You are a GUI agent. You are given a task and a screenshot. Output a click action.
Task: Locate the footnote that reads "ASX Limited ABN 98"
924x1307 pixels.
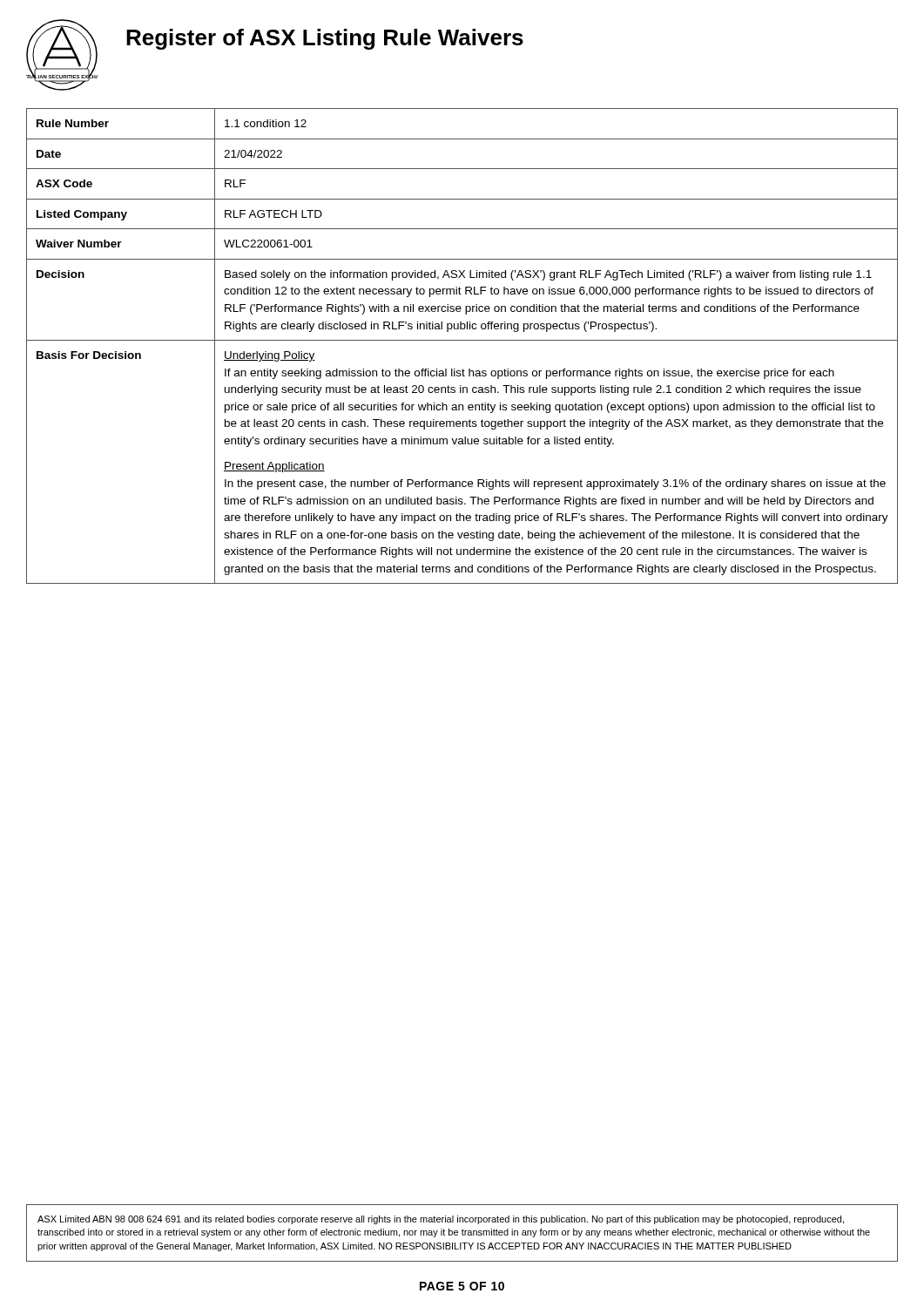[454, 1232]
